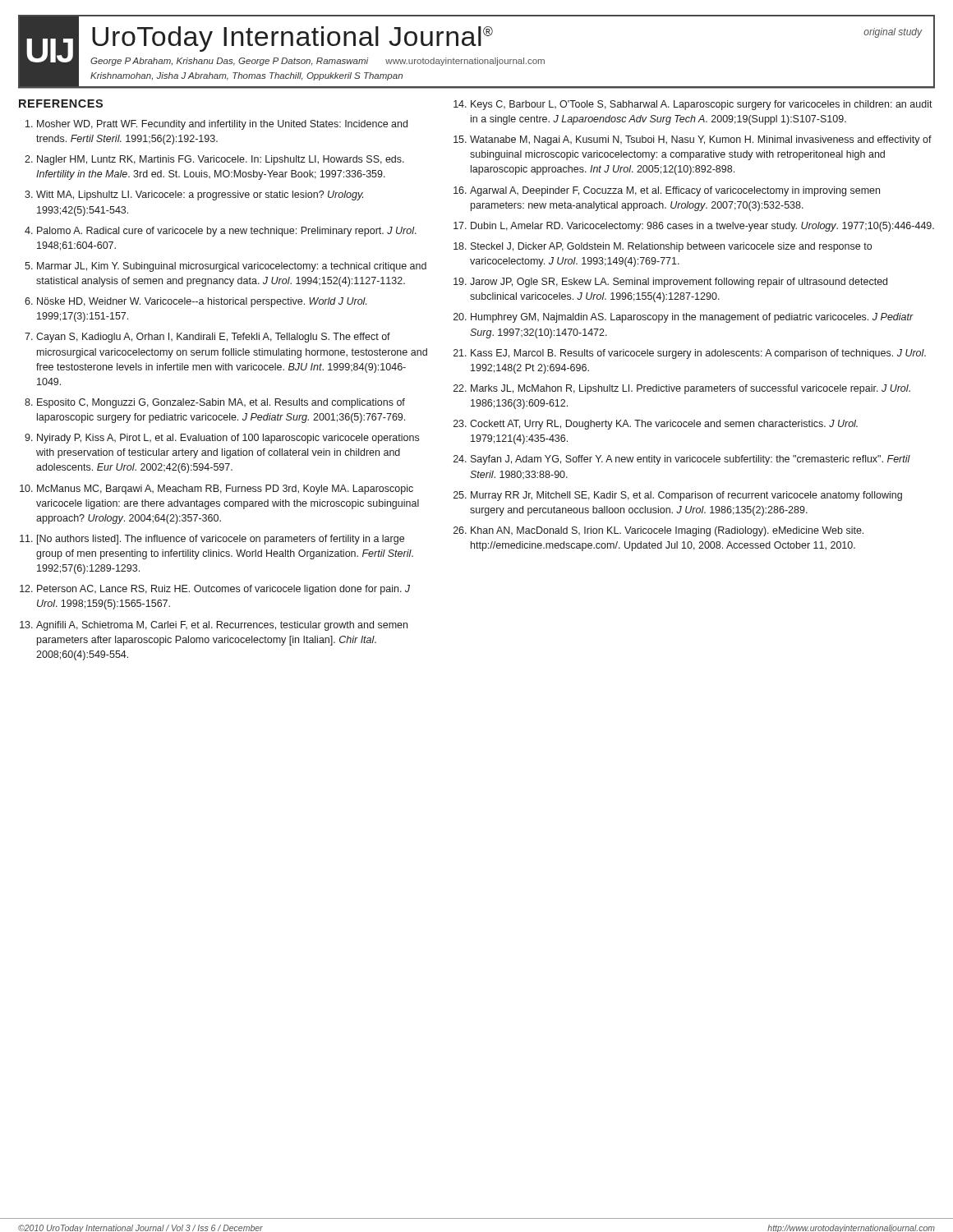Select the block starting "Cayan S, Kadioglu"
Viewport: 953px width, 1232px height.
click(x=232, y=359)
